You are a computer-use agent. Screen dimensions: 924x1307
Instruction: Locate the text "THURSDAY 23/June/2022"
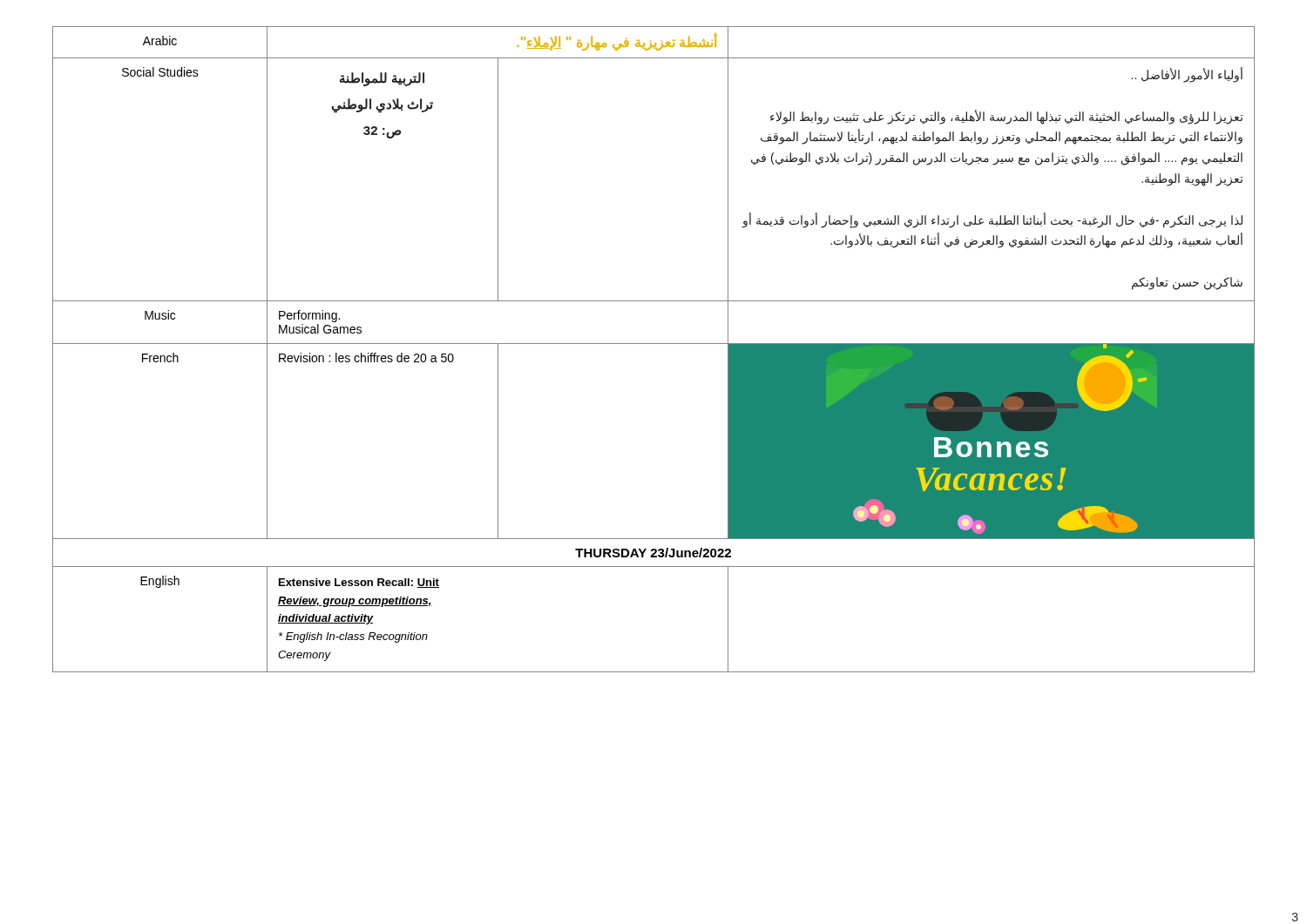click(x=654, y=552)
